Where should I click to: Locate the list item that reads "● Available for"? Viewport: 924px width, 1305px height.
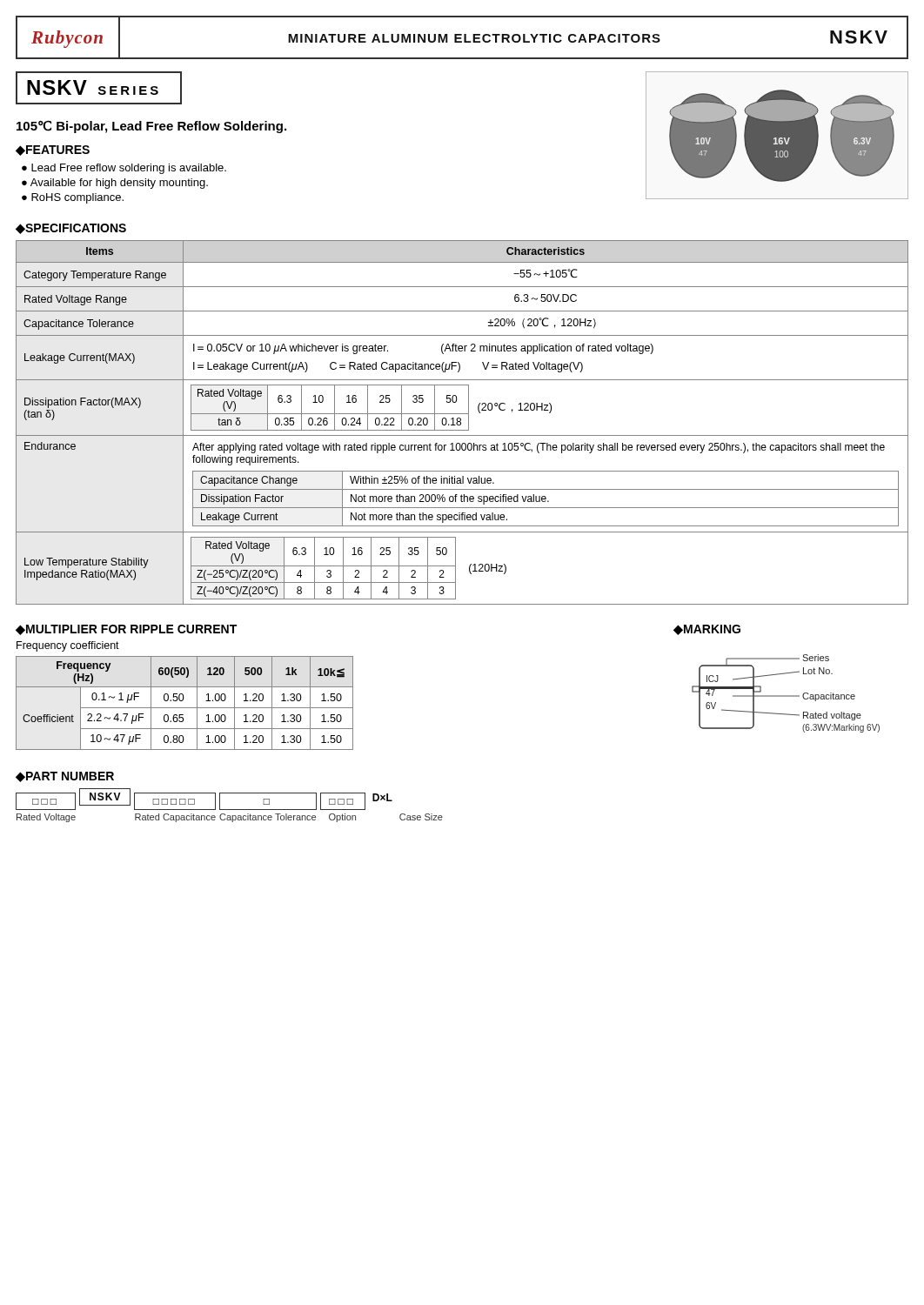(x=115, y=182)
